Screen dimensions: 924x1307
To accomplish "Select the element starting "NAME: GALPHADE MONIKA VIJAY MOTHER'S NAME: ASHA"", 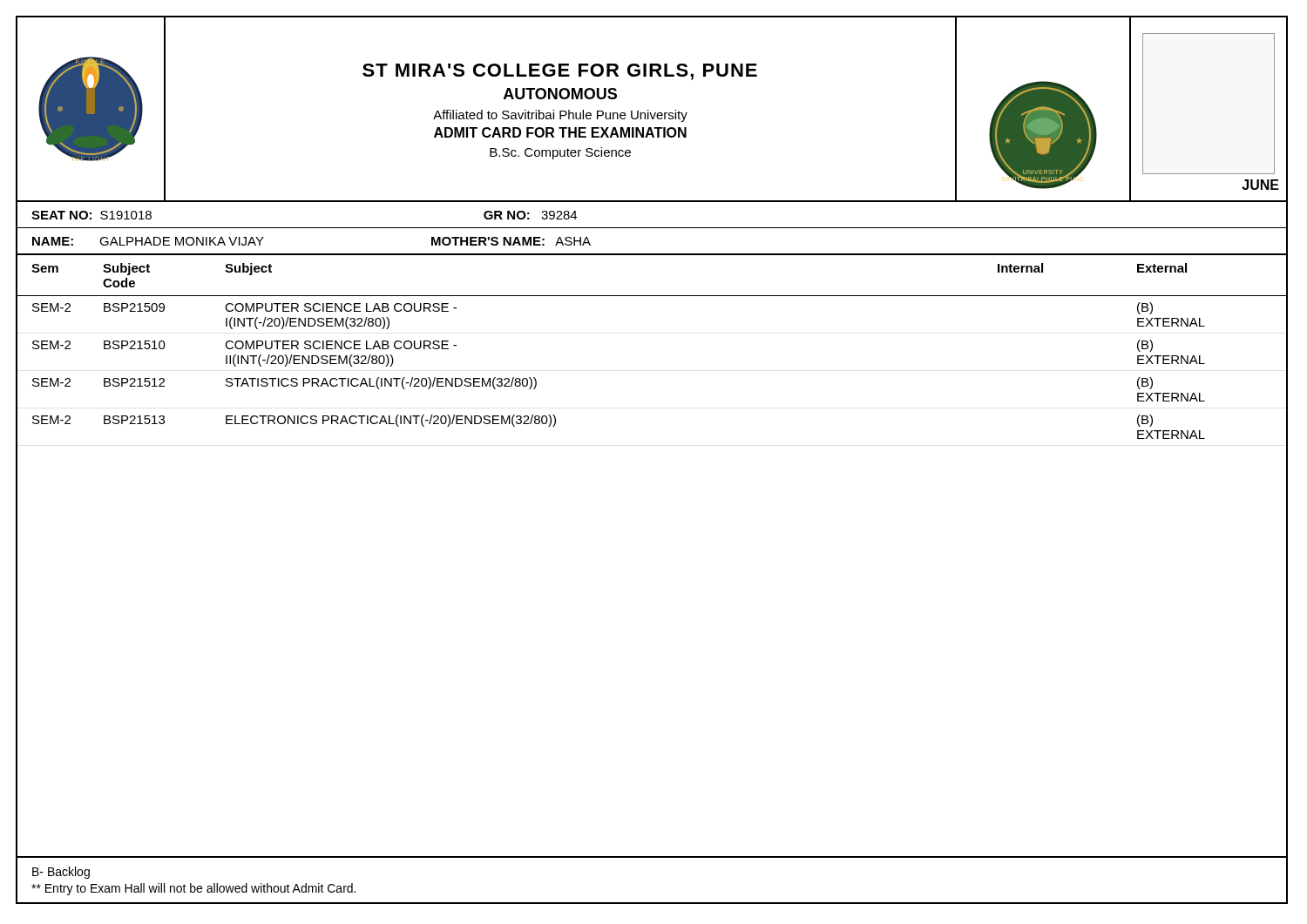I will (x=55, y=242).
